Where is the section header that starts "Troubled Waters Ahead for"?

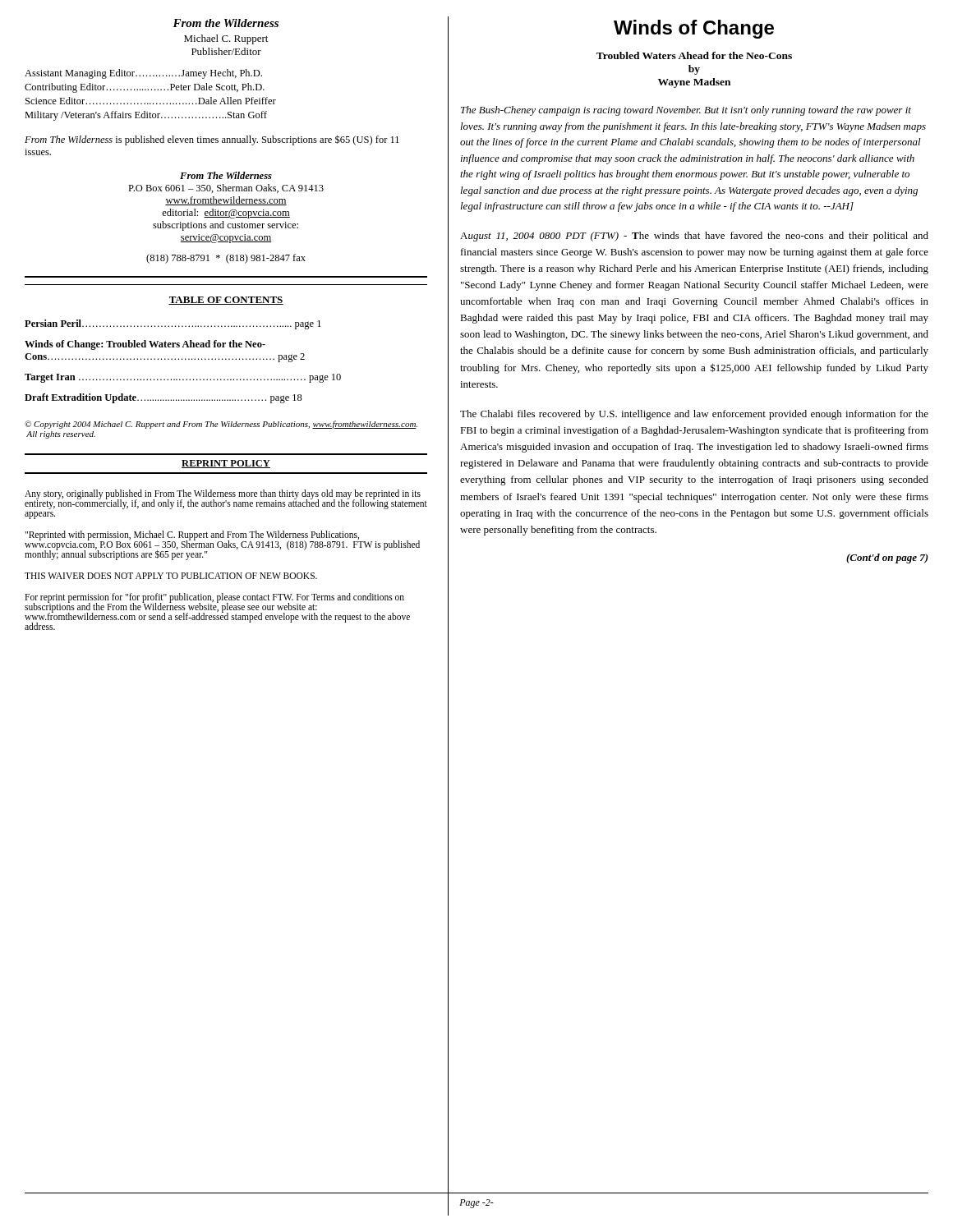click(694, 69)
